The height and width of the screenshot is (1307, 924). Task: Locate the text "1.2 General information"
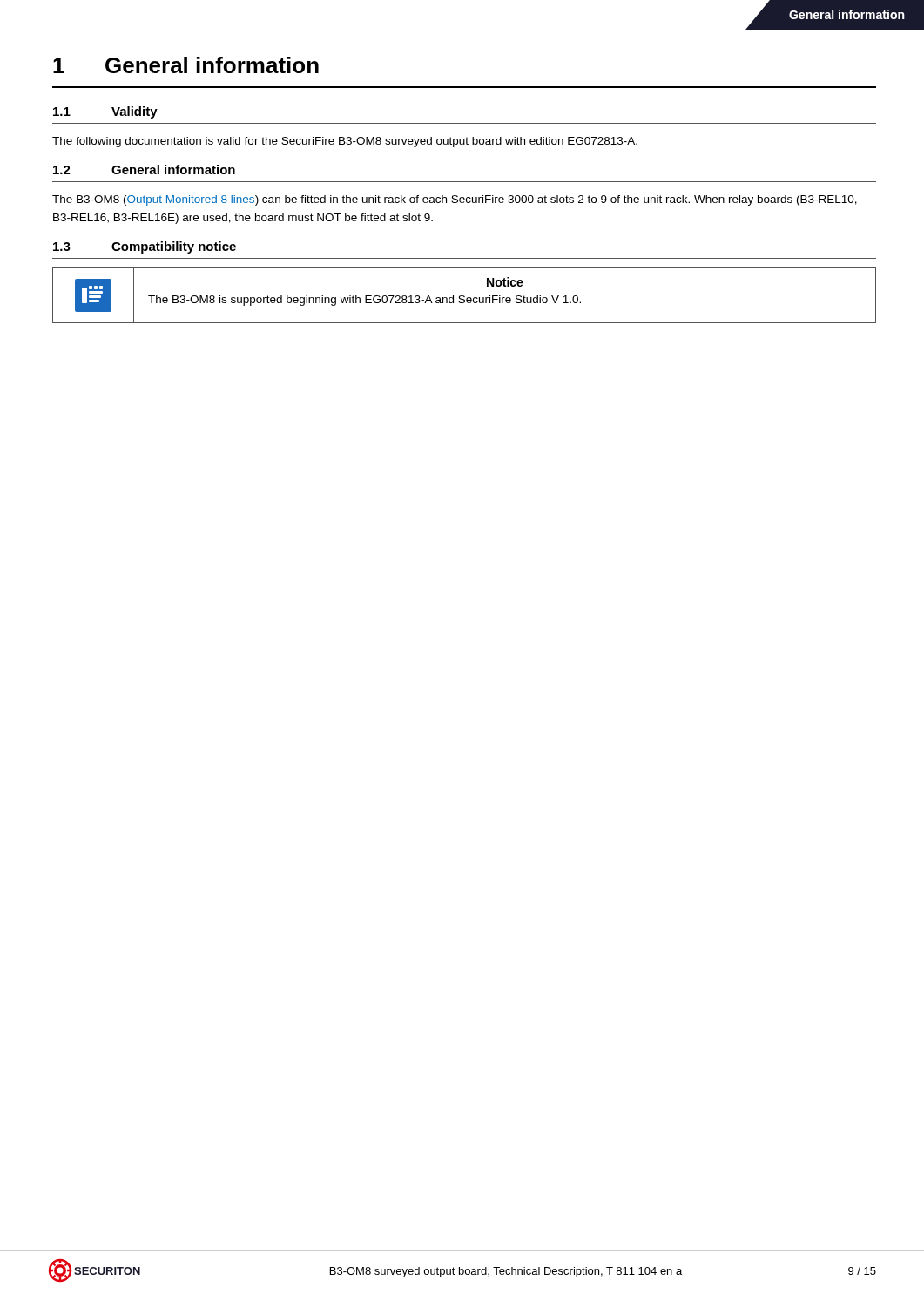464,170
